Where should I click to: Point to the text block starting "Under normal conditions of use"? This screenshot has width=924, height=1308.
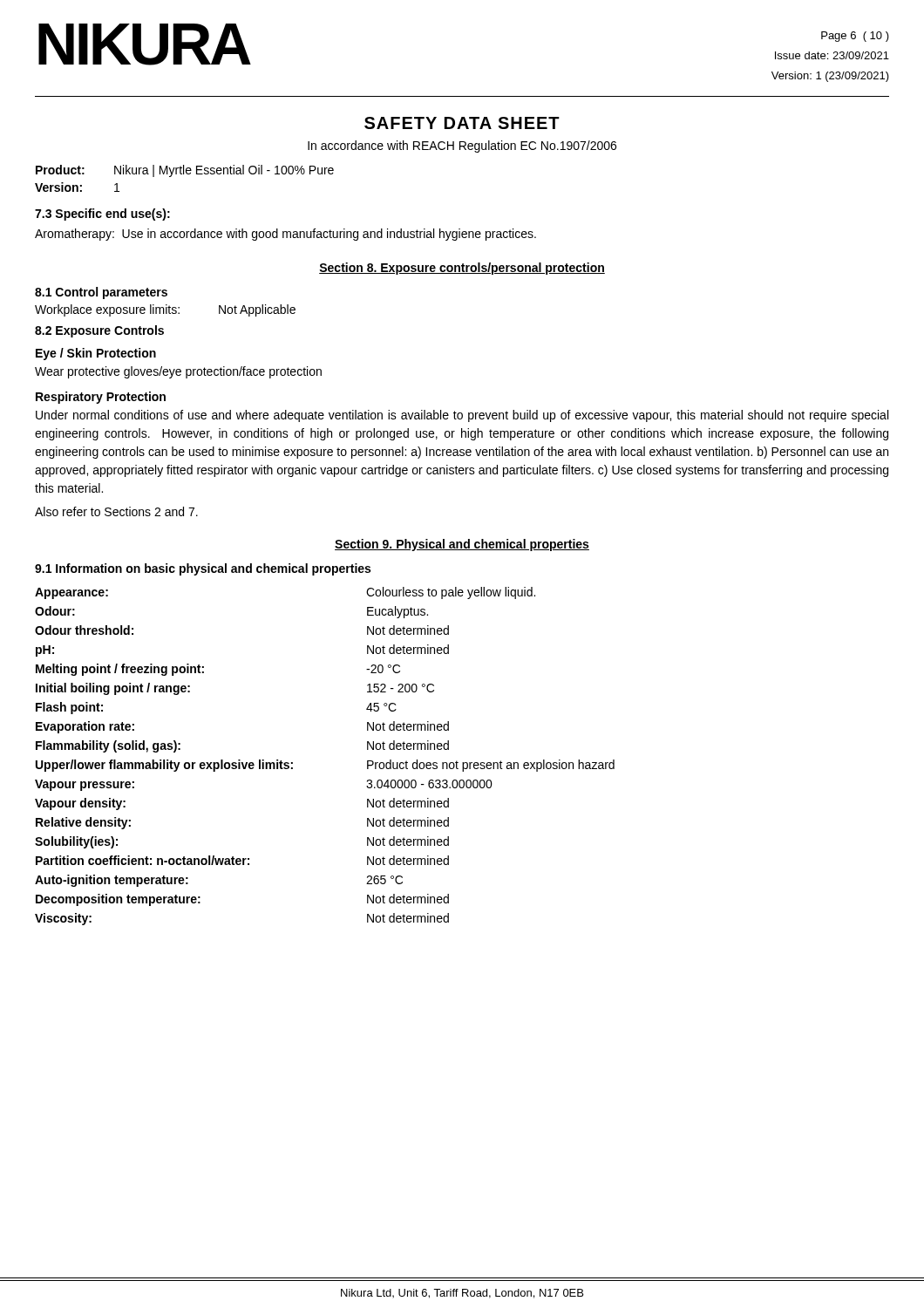(462, 452)
